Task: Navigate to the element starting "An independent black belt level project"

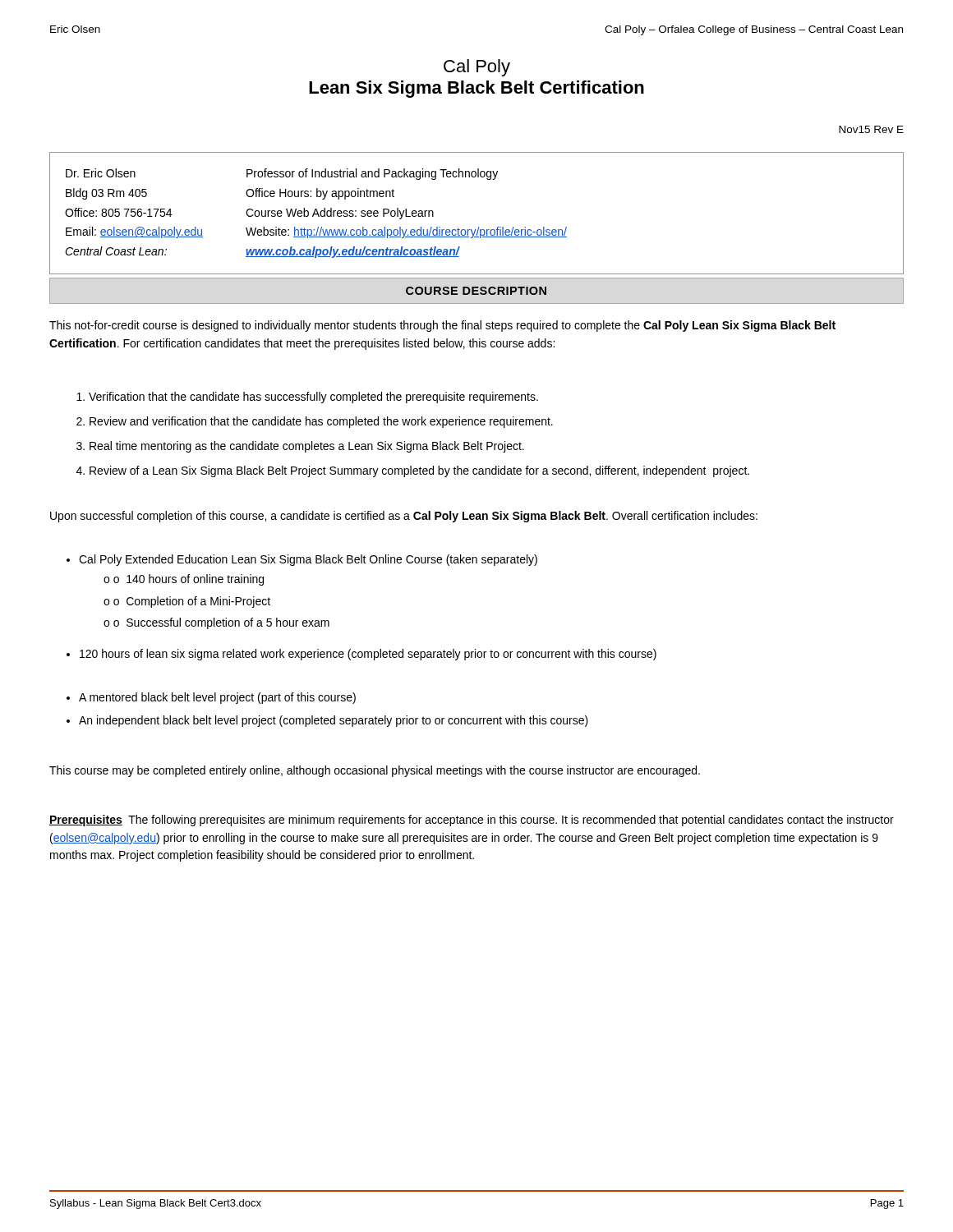Action: tap(476, 720)
